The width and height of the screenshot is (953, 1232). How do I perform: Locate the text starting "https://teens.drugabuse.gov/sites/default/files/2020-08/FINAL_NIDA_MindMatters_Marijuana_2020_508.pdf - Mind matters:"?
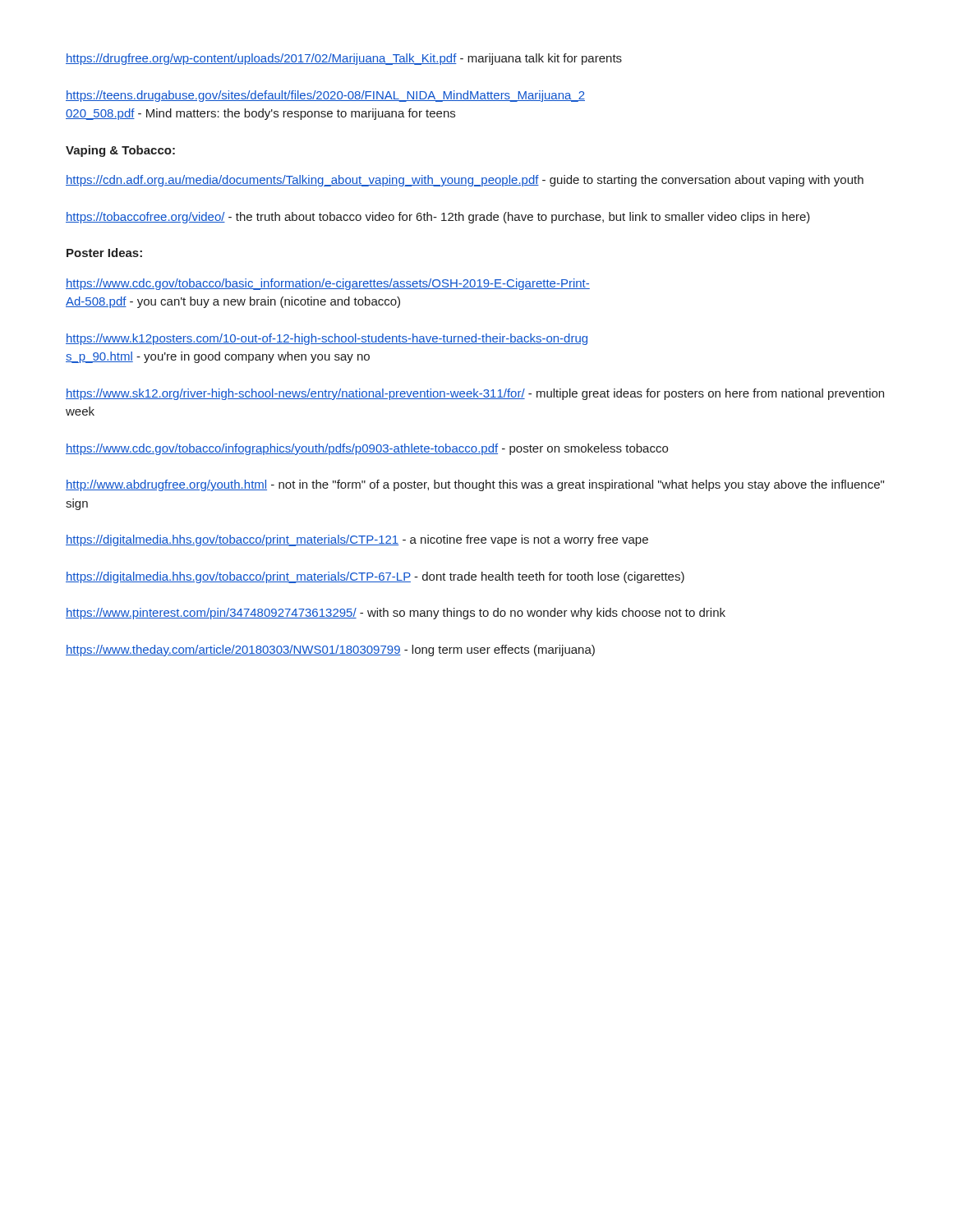[x=325, y=104]
